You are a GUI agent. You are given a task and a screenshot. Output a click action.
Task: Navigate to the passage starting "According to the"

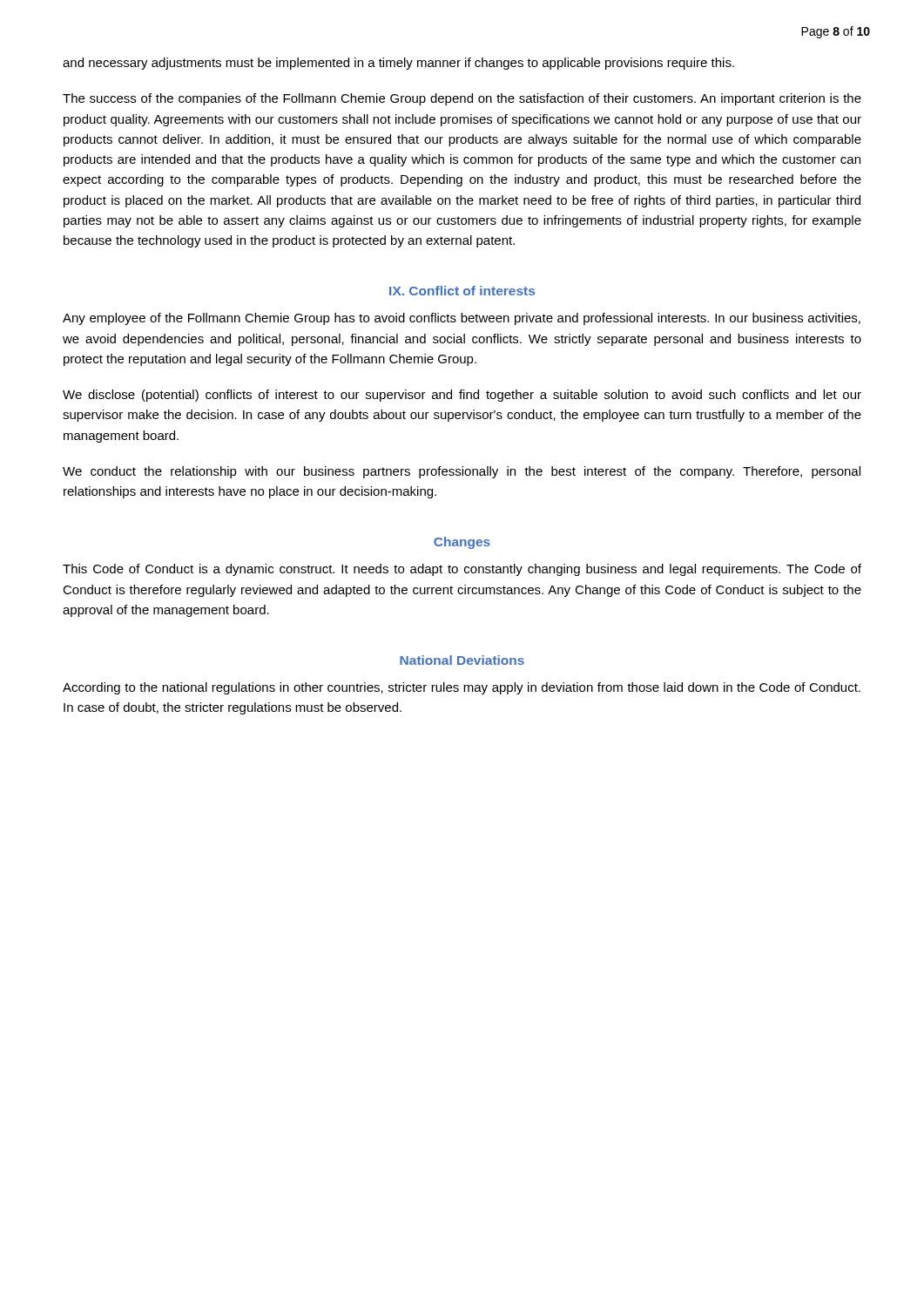pos(462,697)
